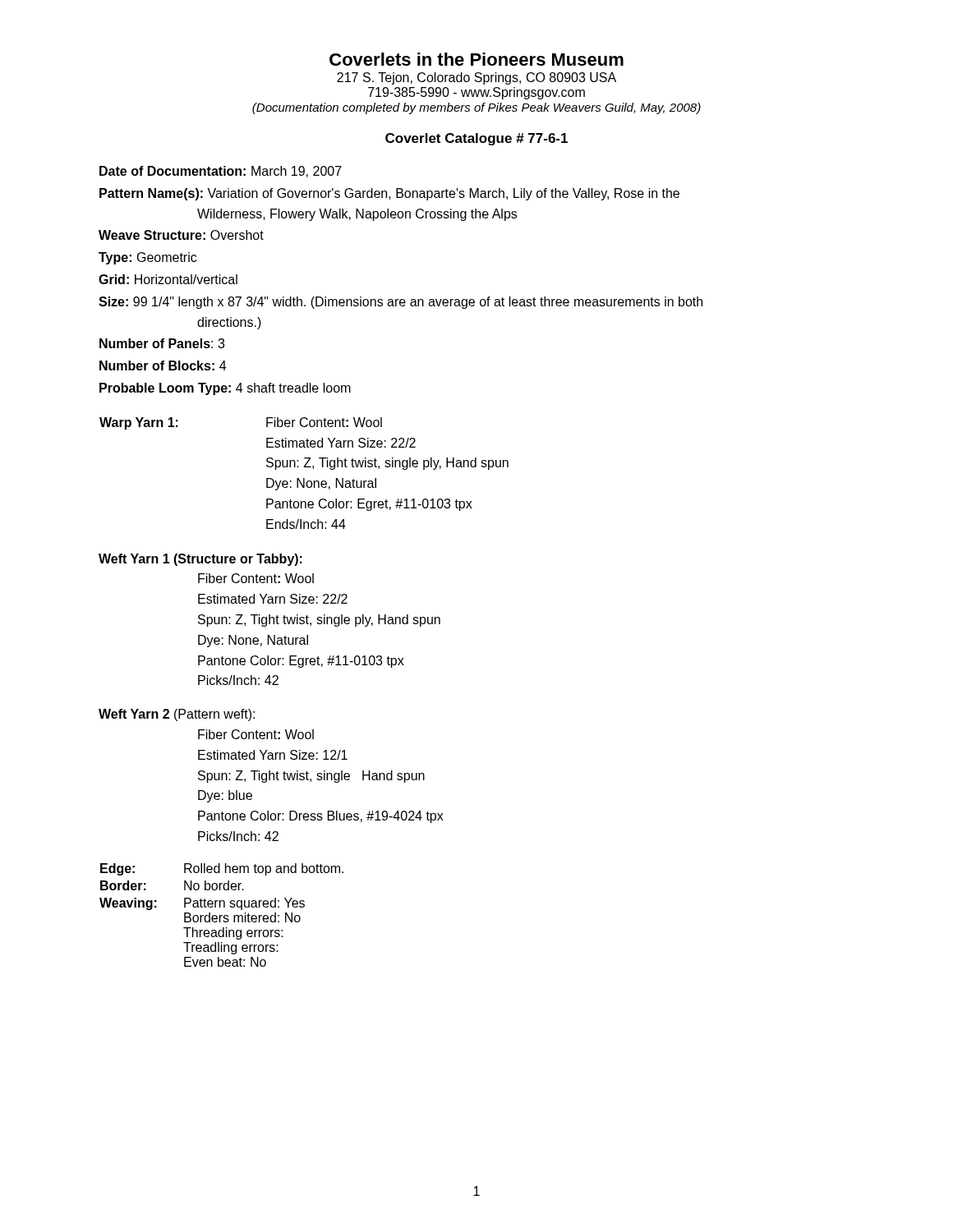Point to "Number of Panels: 3"
The width and height of the screenshot is (953, 1232).
click(162, 344)
